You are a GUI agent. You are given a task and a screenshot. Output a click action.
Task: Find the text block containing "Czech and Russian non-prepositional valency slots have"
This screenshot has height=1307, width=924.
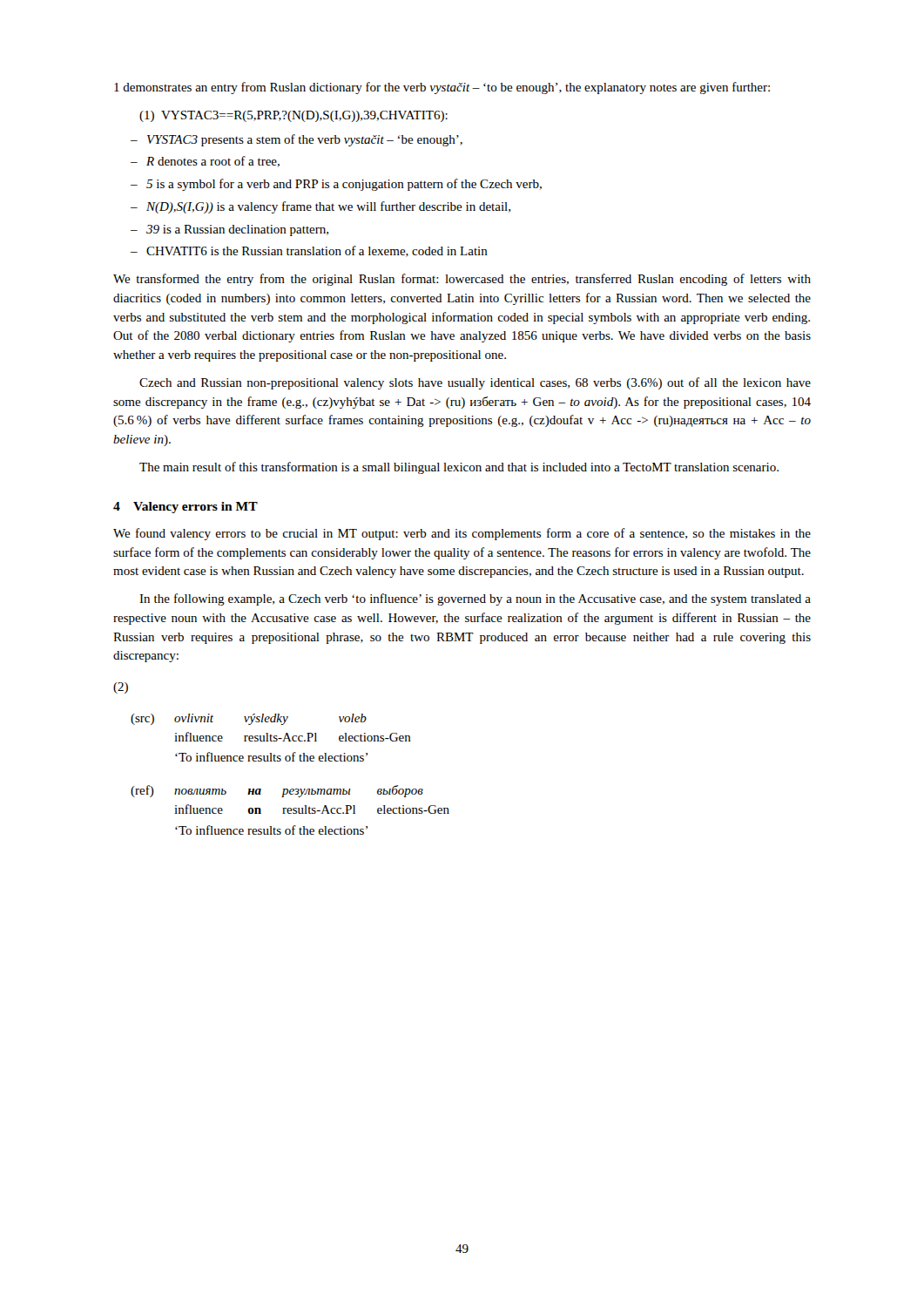462,411
